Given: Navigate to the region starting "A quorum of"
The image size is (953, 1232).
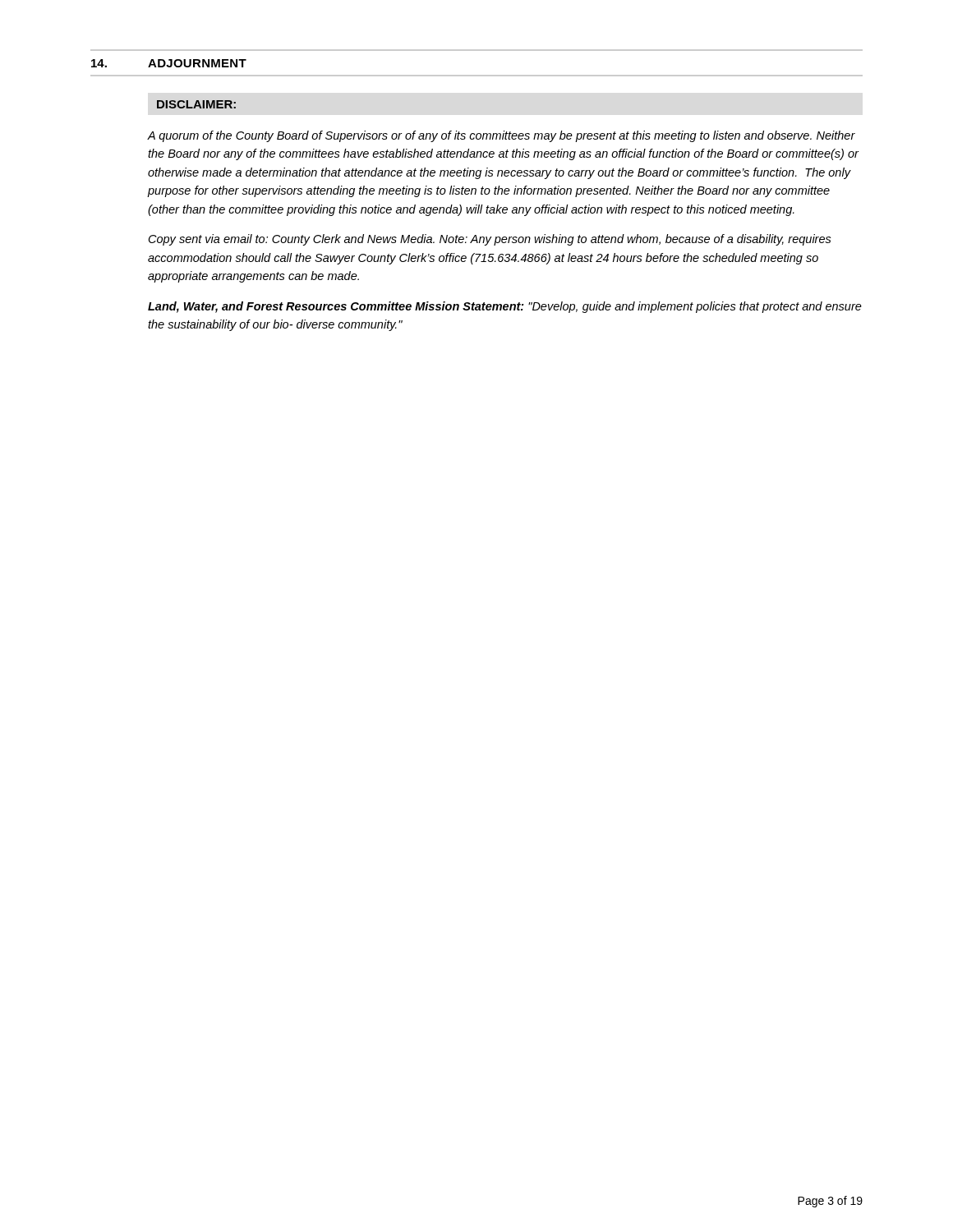Looking at the screenshot, I should (x=503, y=172).
